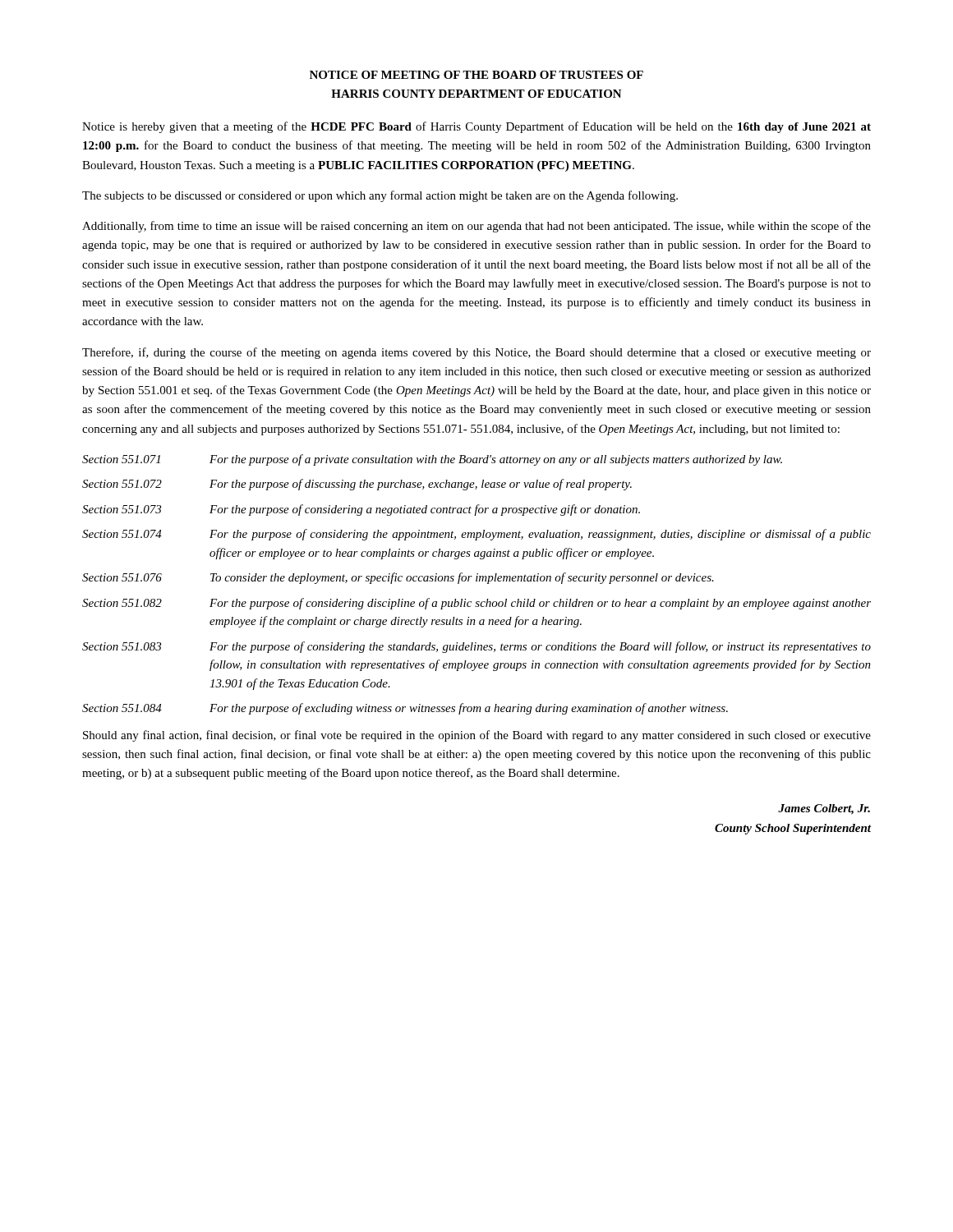
Task: Click on the region starting "Section 551.071 For the purpose of"
Action: (476, 459)
